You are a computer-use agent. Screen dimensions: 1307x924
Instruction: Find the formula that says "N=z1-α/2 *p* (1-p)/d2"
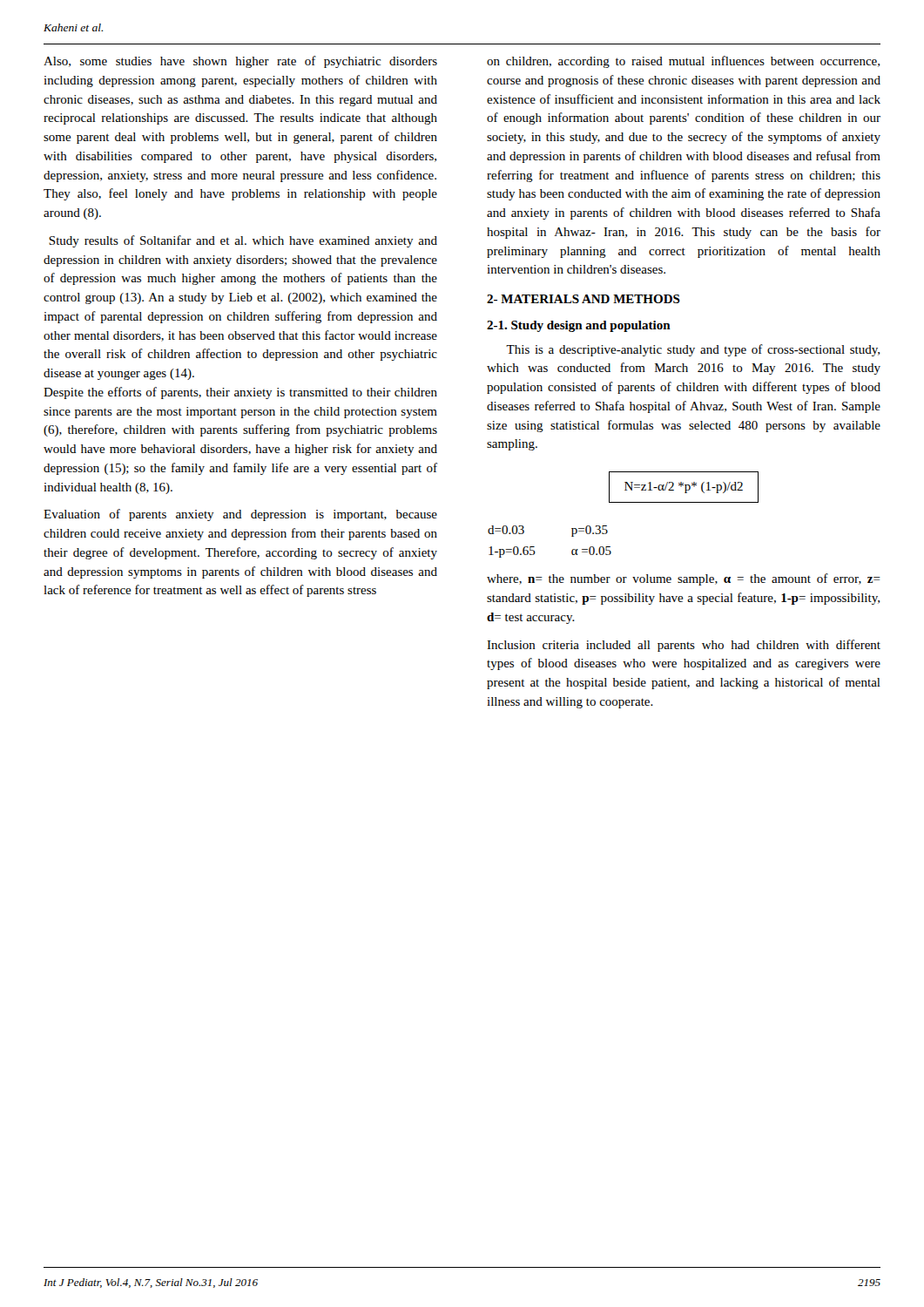point(684,487)
